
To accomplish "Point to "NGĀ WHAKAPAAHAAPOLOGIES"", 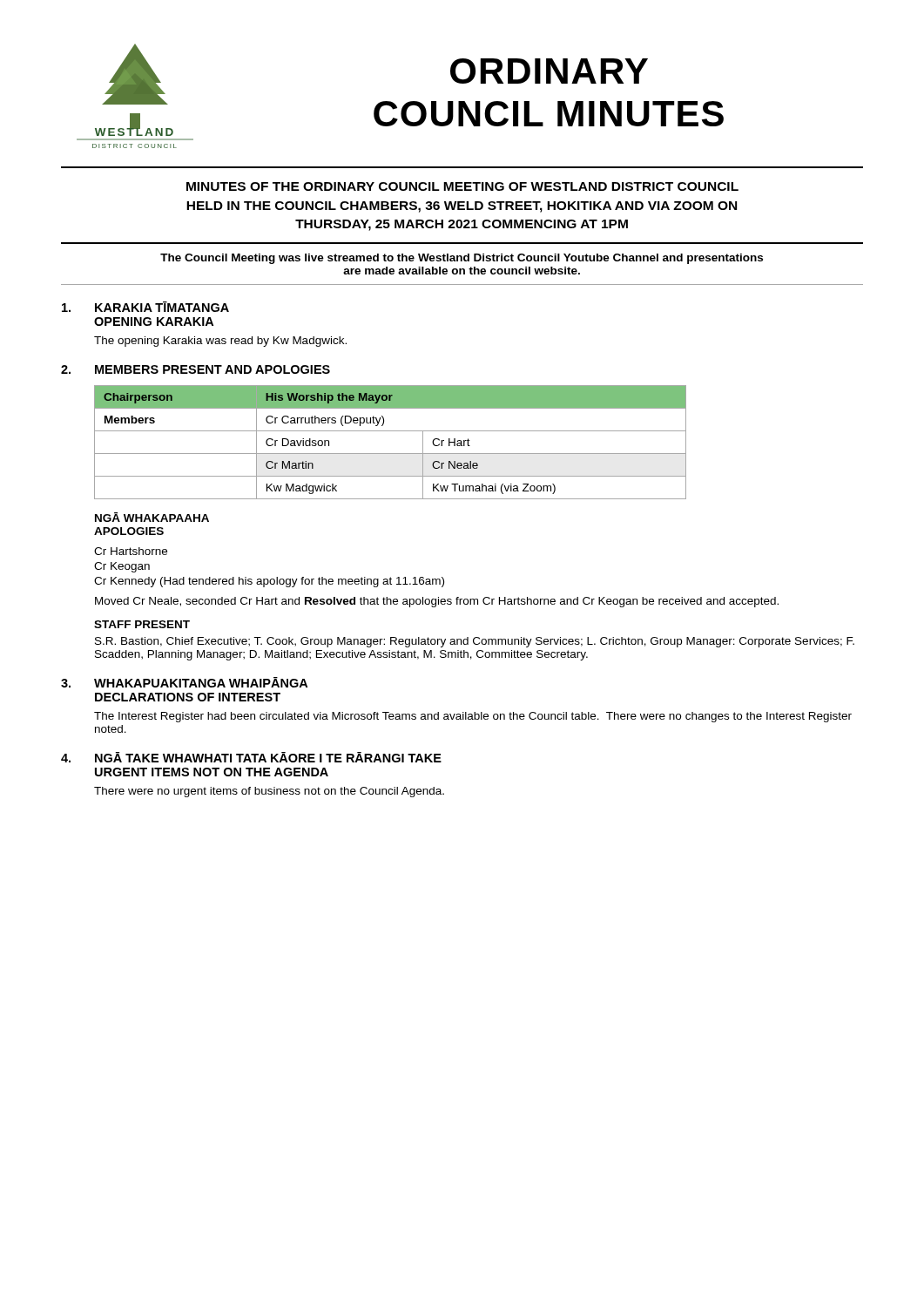I will pos(152,525).
